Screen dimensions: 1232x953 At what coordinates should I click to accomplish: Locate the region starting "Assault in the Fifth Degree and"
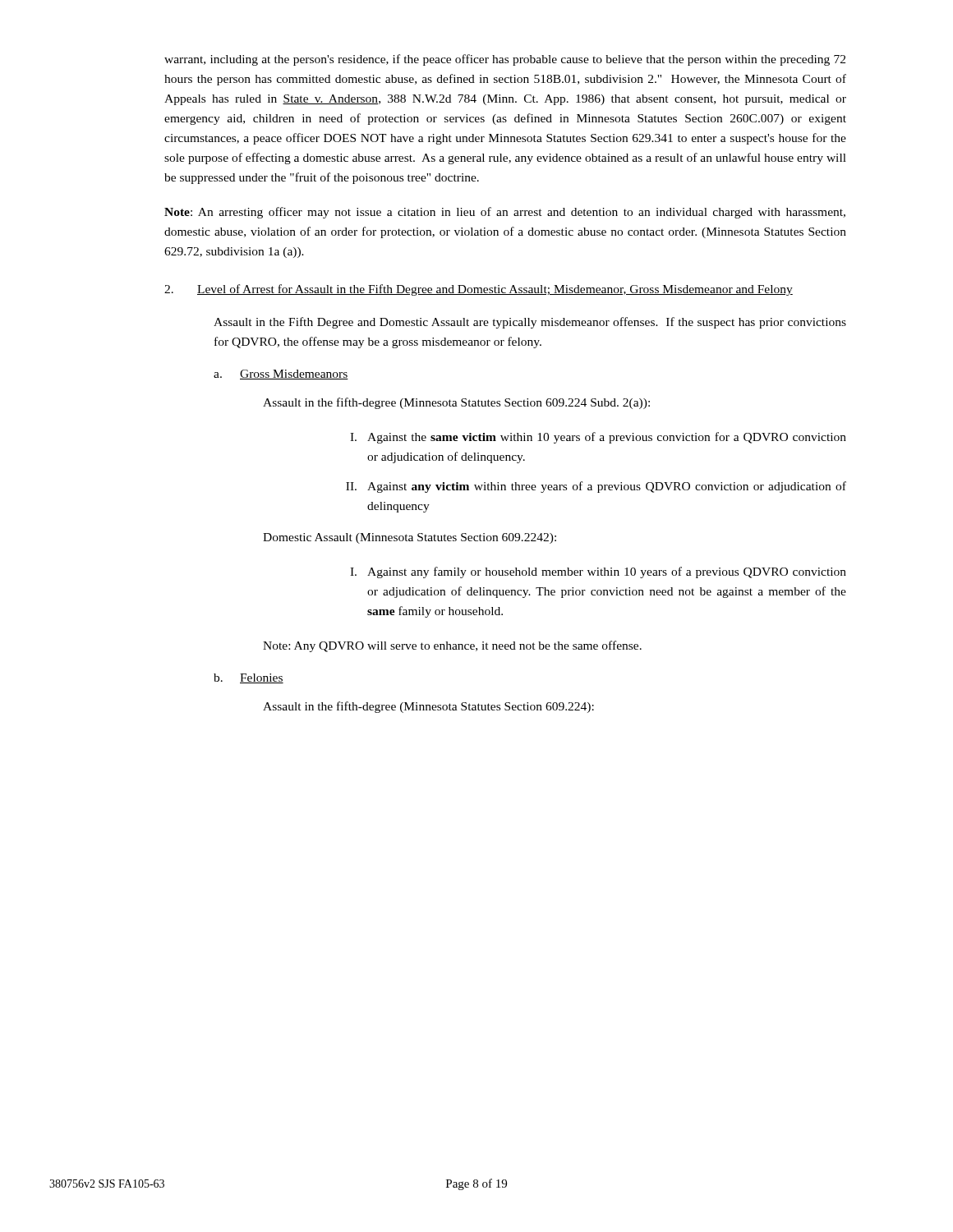pyautogui.click(x=530, y=332)
